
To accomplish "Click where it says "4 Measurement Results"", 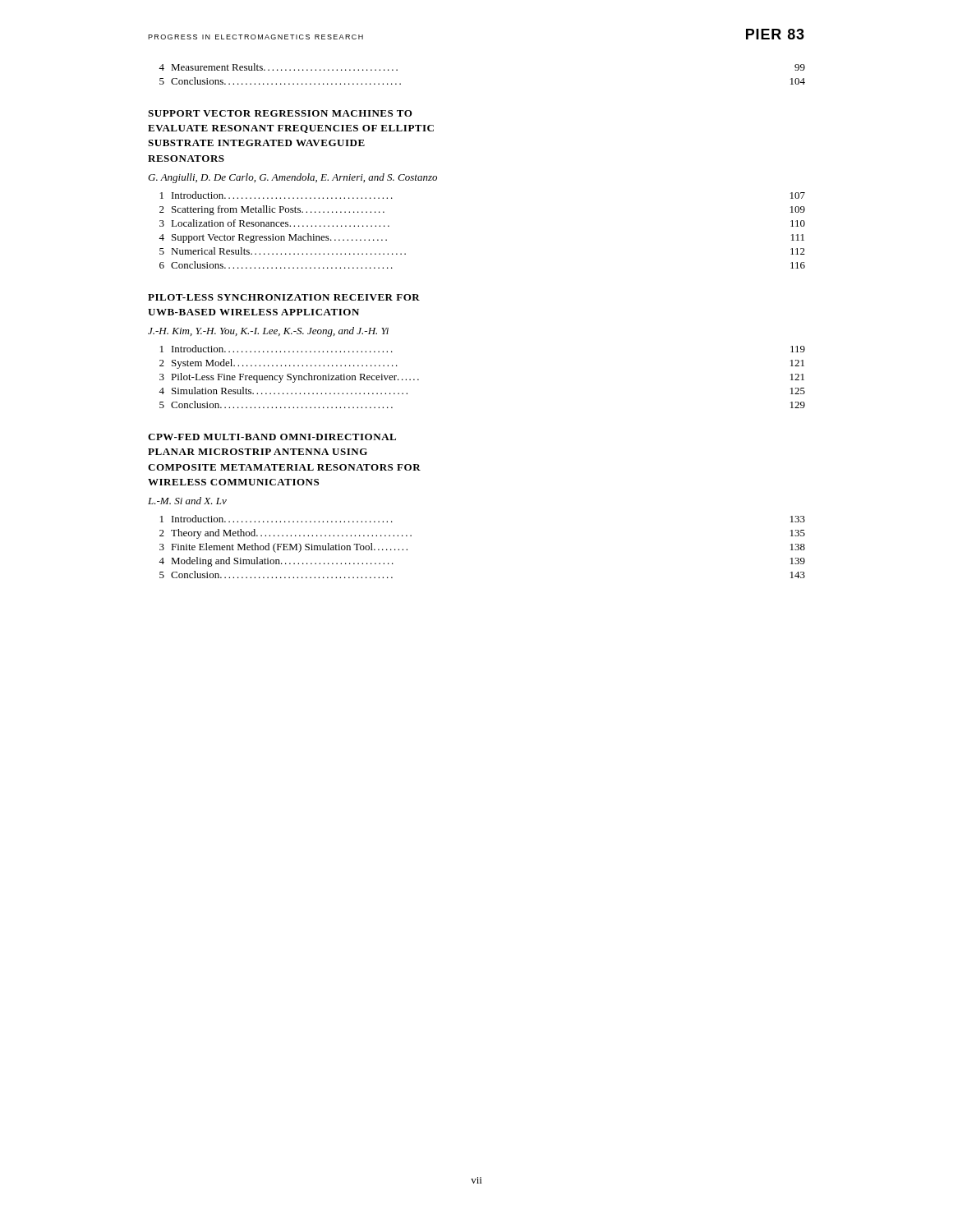I will click(210, 66).
